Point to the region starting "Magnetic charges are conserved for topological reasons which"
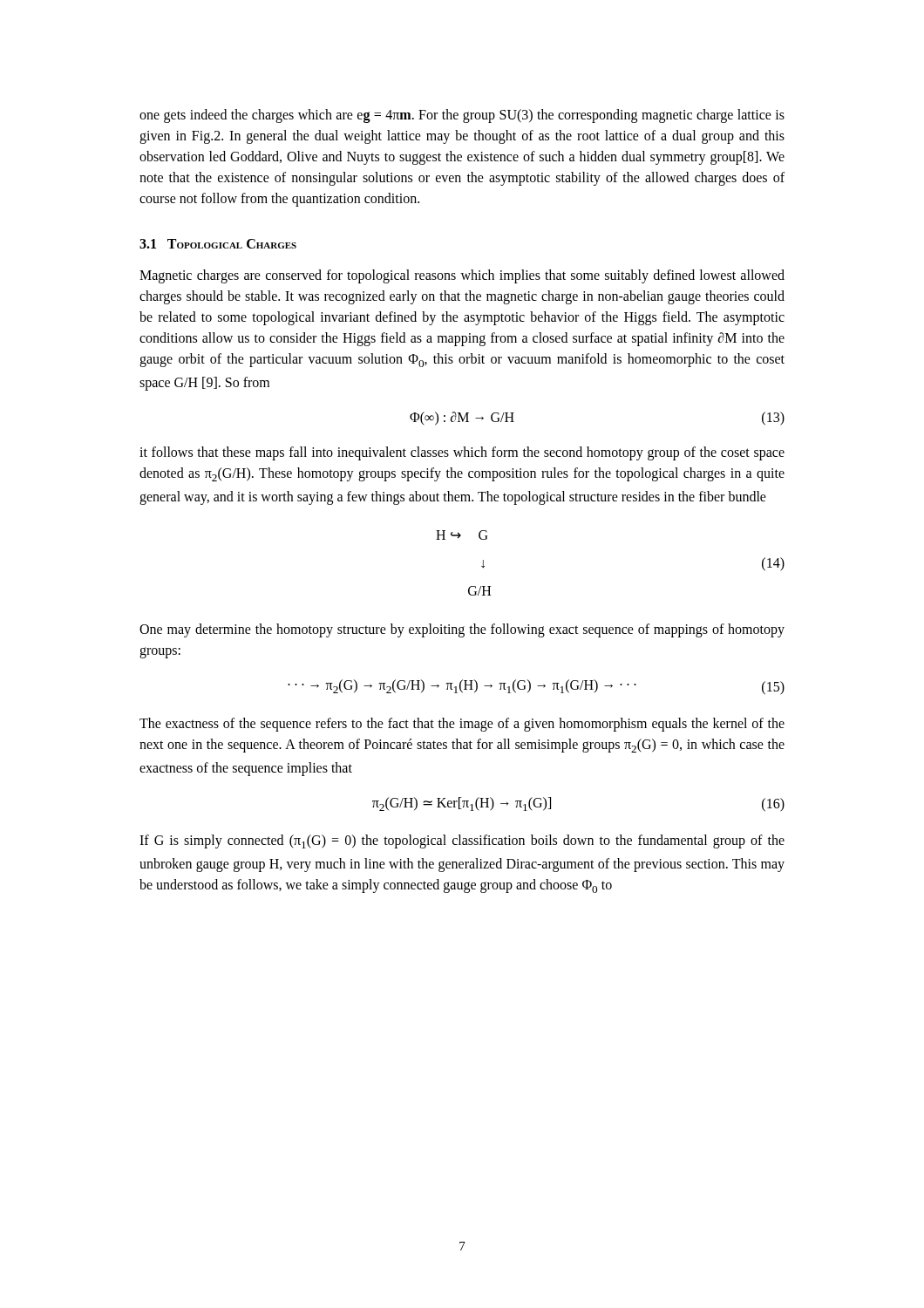The height and width of the screenshot is (1308, 924). coord(462,329)
